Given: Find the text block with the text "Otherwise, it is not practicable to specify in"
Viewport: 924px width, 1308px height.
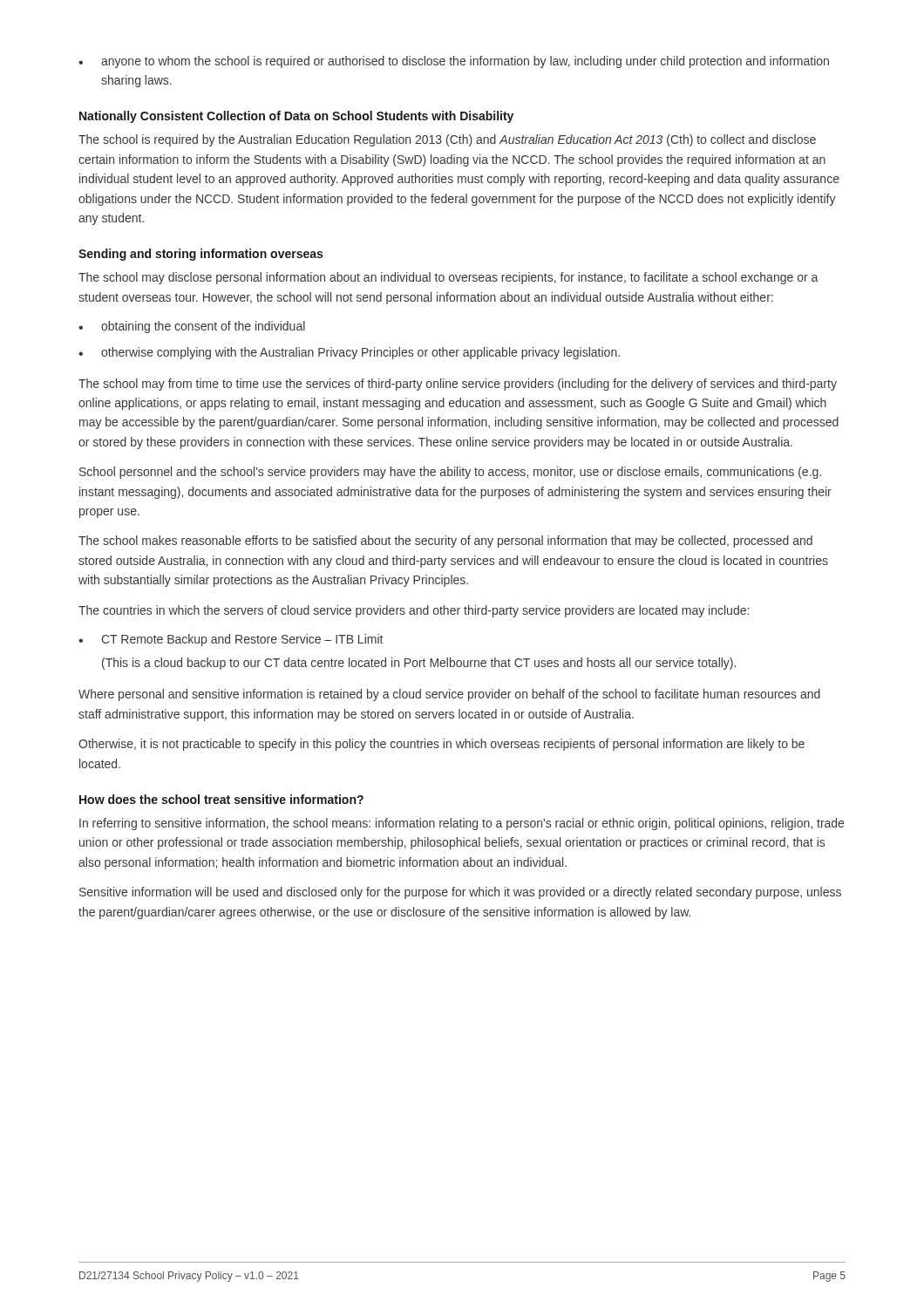Looking at the screenshot, I should pyautogui.click(x=442, y=754).
